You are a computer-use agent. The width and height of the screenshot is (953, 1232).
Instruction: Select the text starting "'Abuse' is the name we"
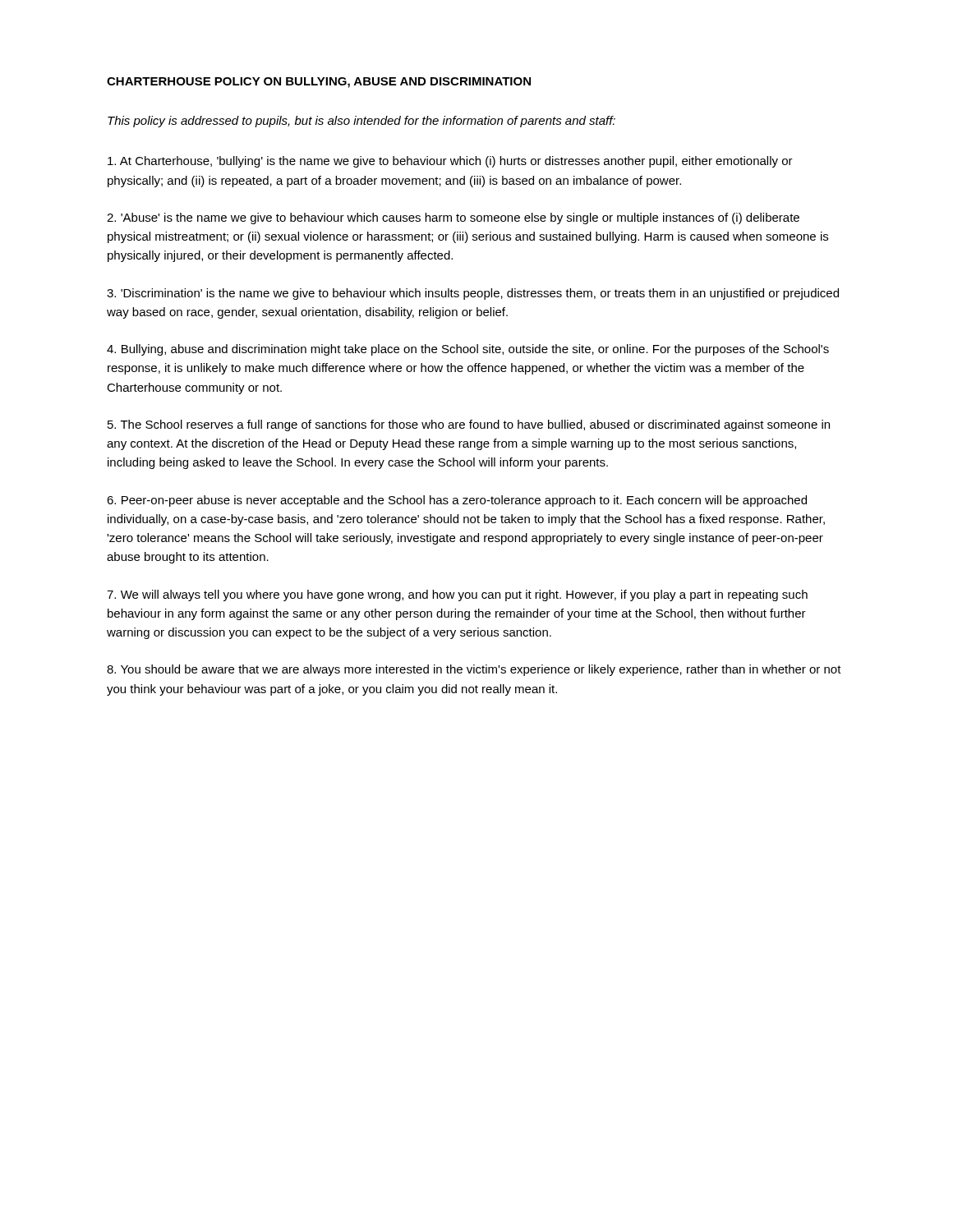coord(468,236)
